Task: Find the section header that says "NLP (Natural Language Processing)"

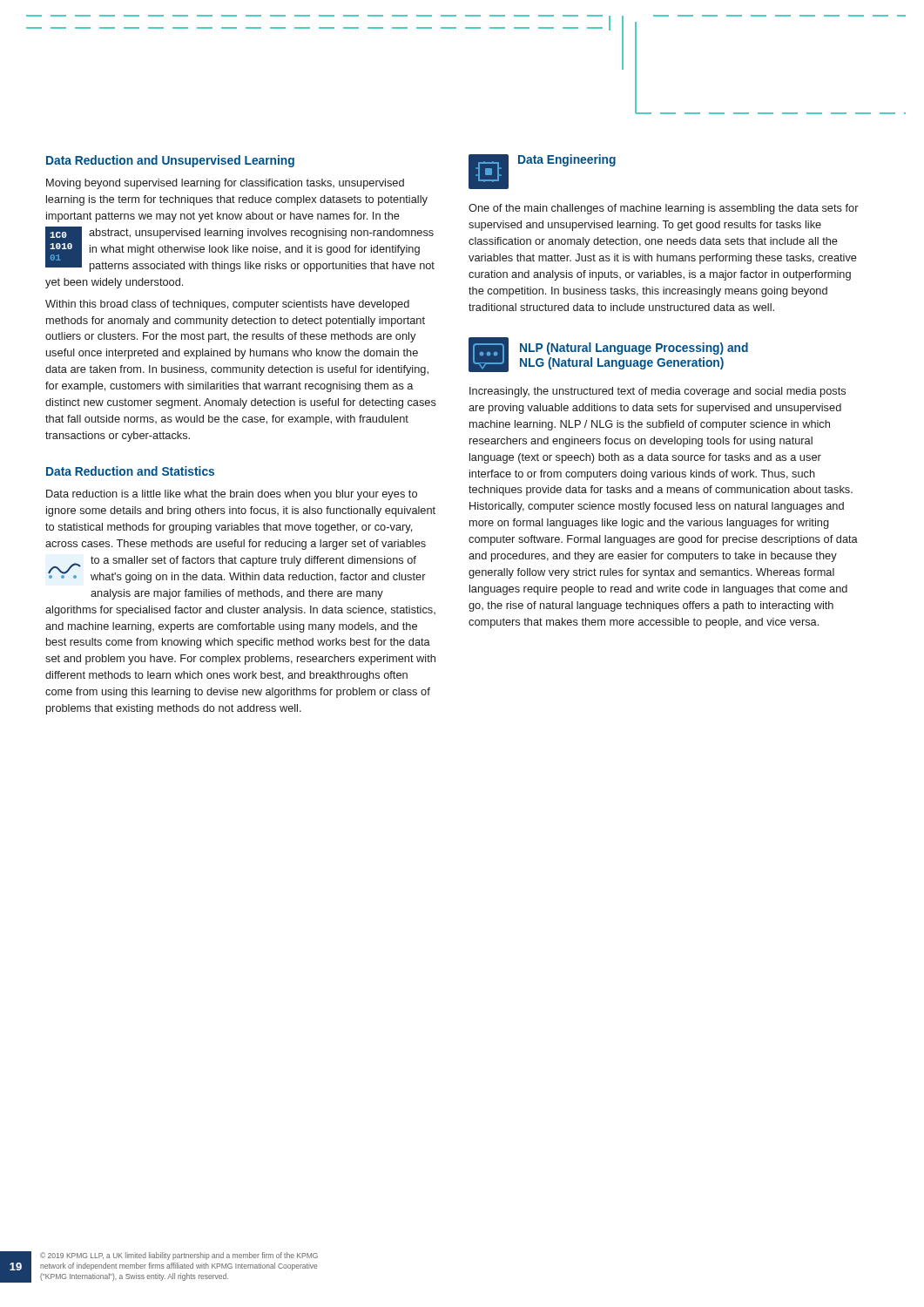Action: 634,356
